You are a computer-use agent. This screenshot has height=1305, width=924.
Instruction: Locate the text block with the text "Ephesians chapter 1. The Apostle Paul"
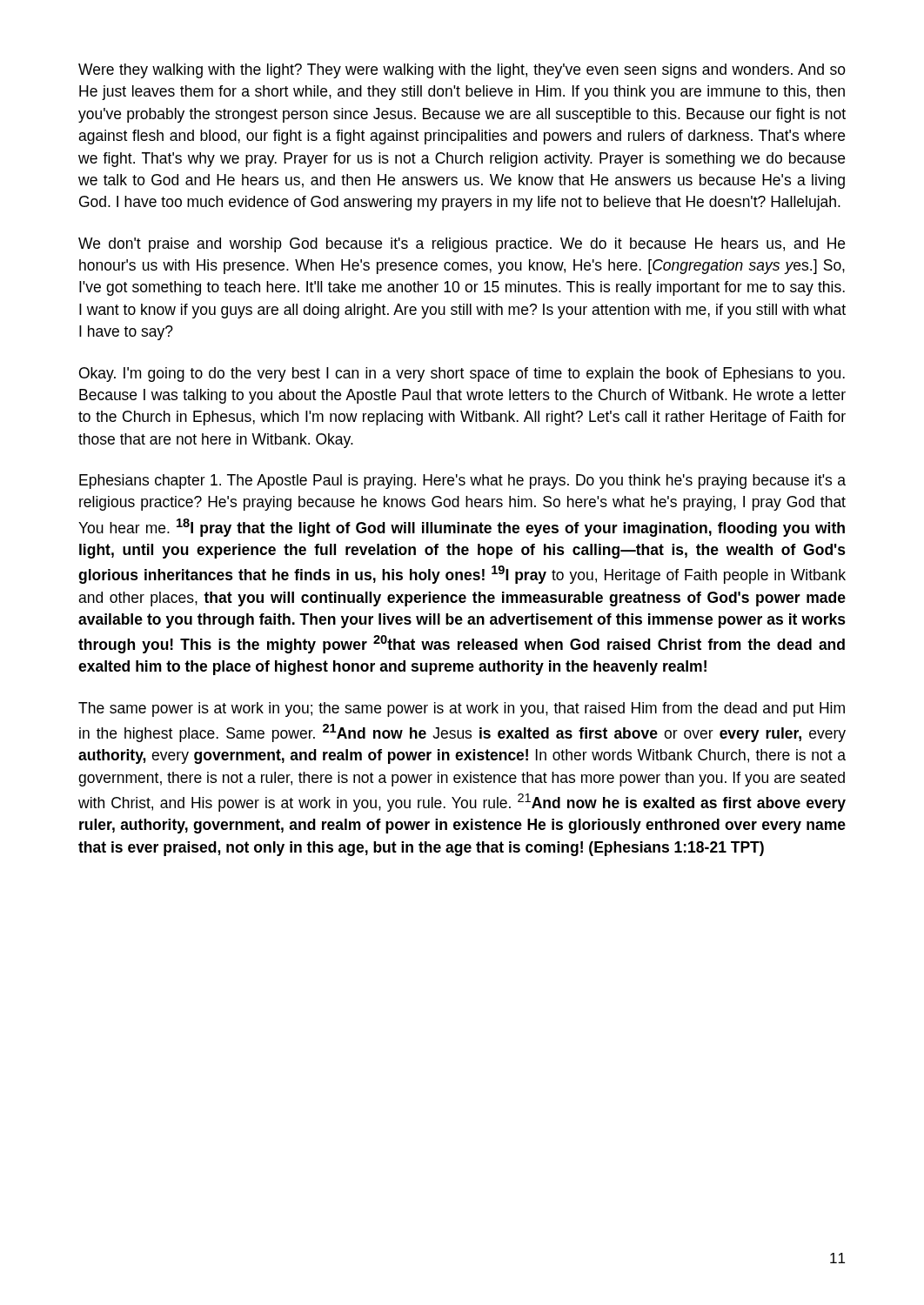tap(462, 574)
